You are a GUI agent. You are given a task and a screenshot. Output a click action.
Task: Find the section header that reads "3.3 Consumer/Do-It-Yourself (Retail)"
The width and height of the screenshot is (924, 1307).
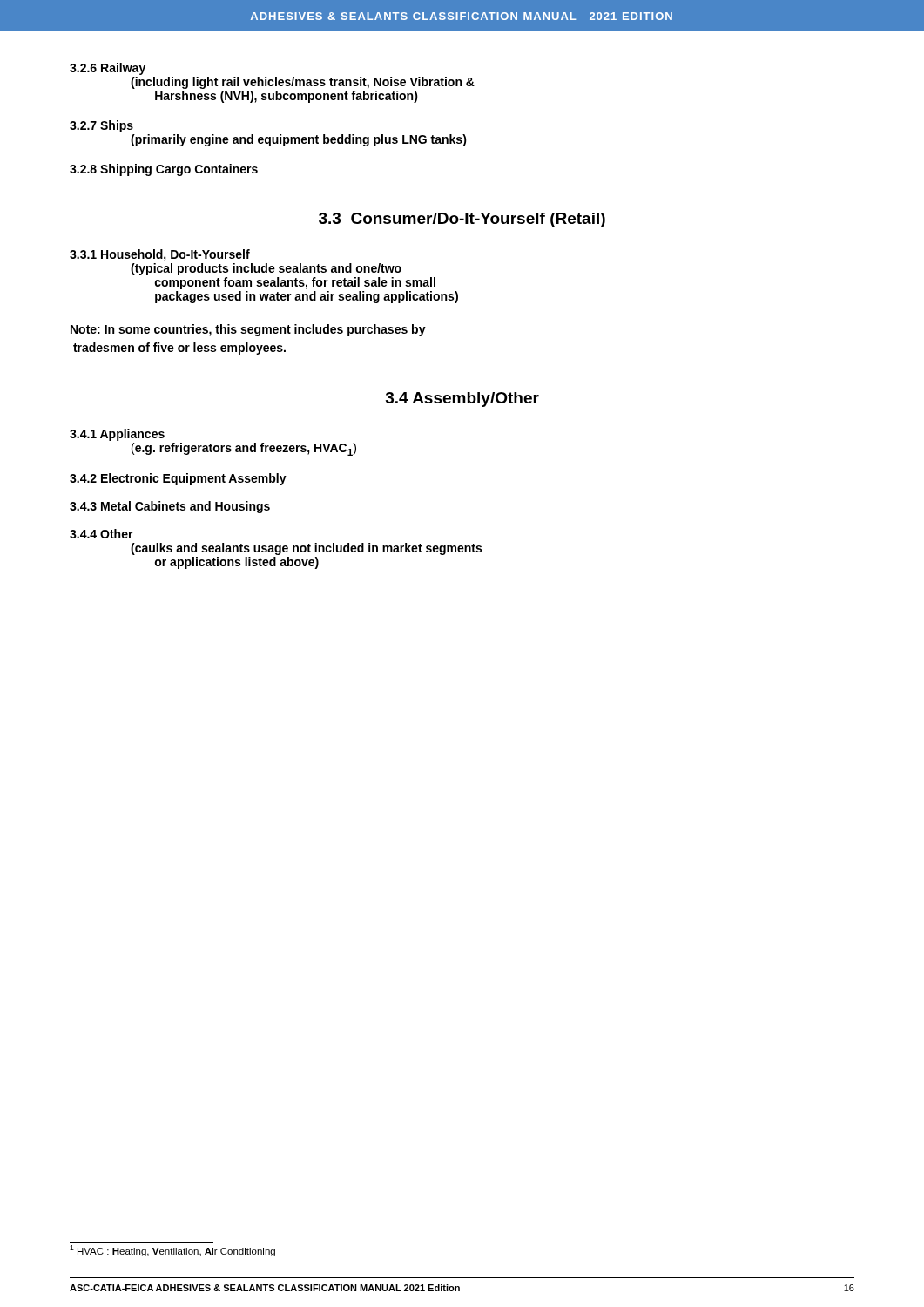(462, 218)
